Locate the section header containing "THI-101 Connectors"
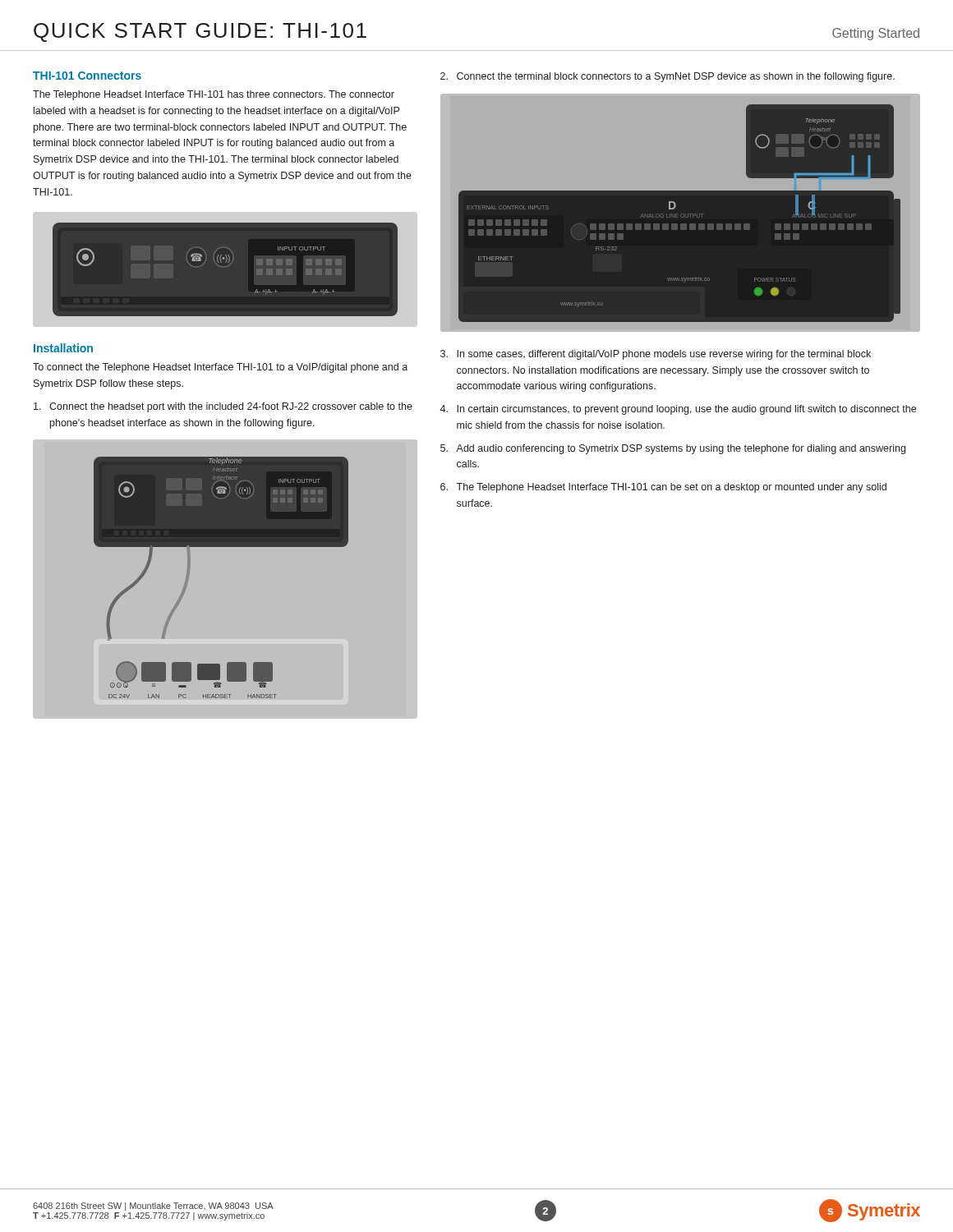Image resolution: width=953 pixels, height=1232 pixels. click(x=87, y=76)
